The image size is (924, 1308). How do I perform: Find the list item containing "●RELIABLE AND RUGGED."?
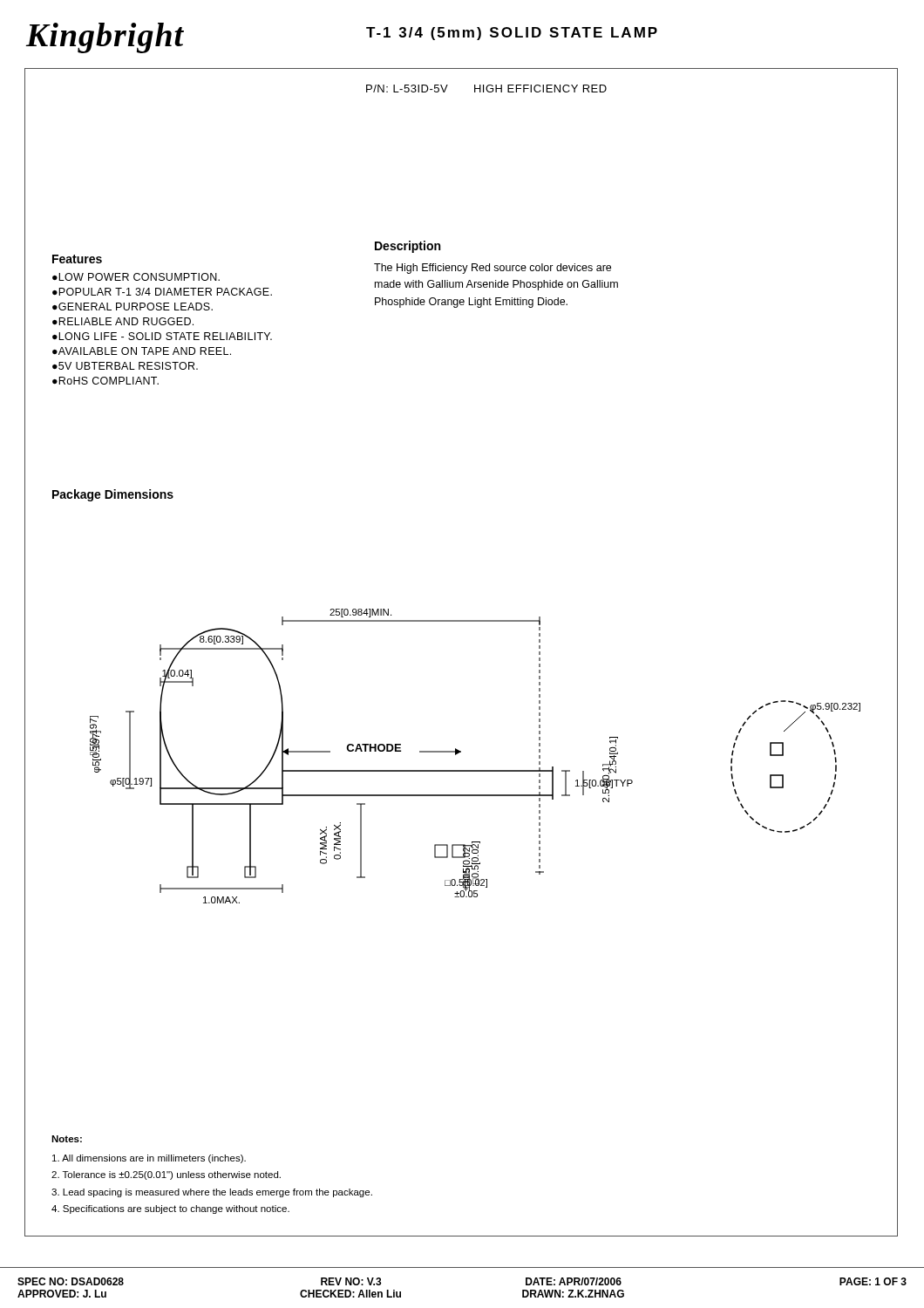point(123,322)
